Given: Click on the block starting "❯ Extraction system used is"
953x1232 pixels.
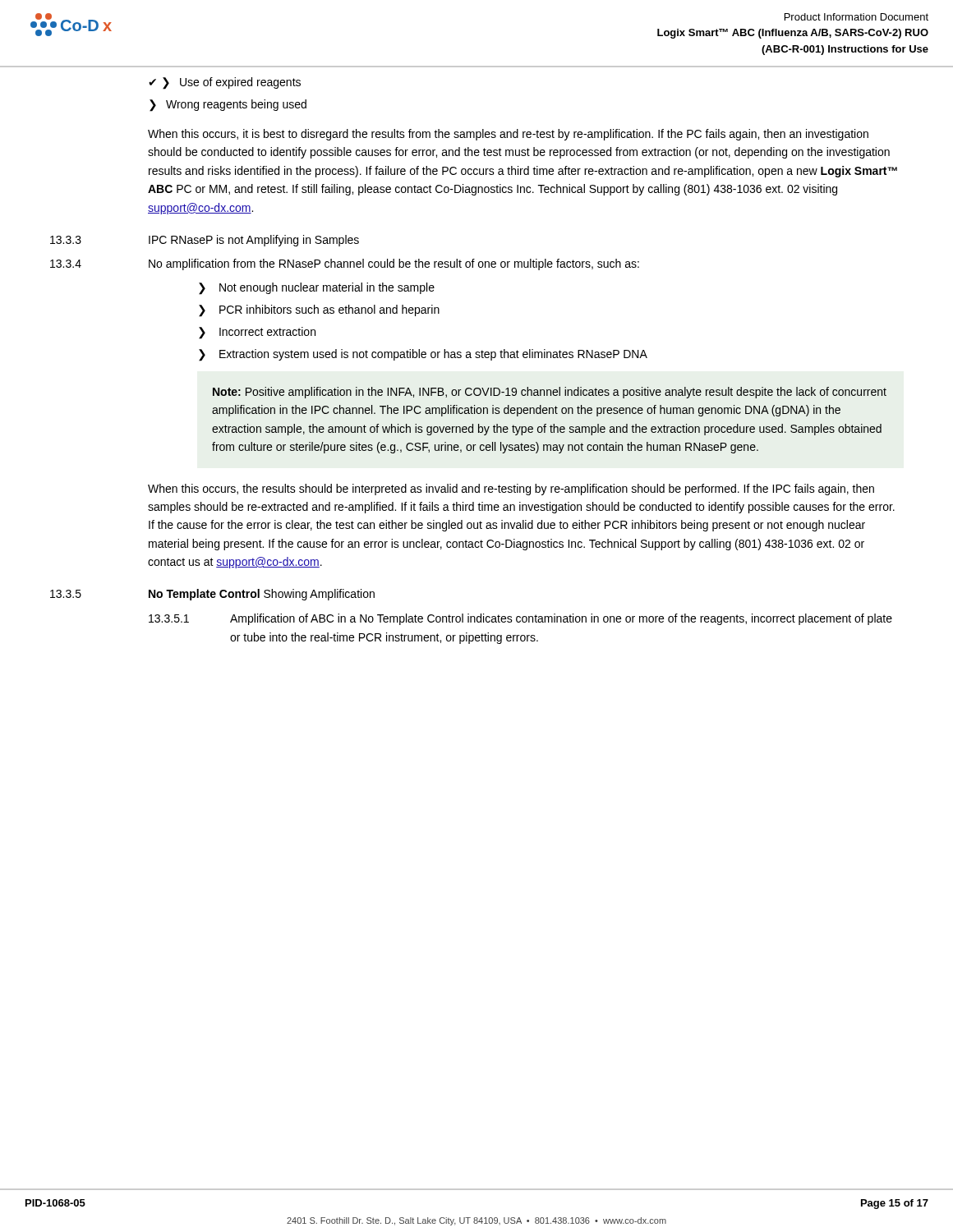Looking at the screenshot, I should point(422,354).
